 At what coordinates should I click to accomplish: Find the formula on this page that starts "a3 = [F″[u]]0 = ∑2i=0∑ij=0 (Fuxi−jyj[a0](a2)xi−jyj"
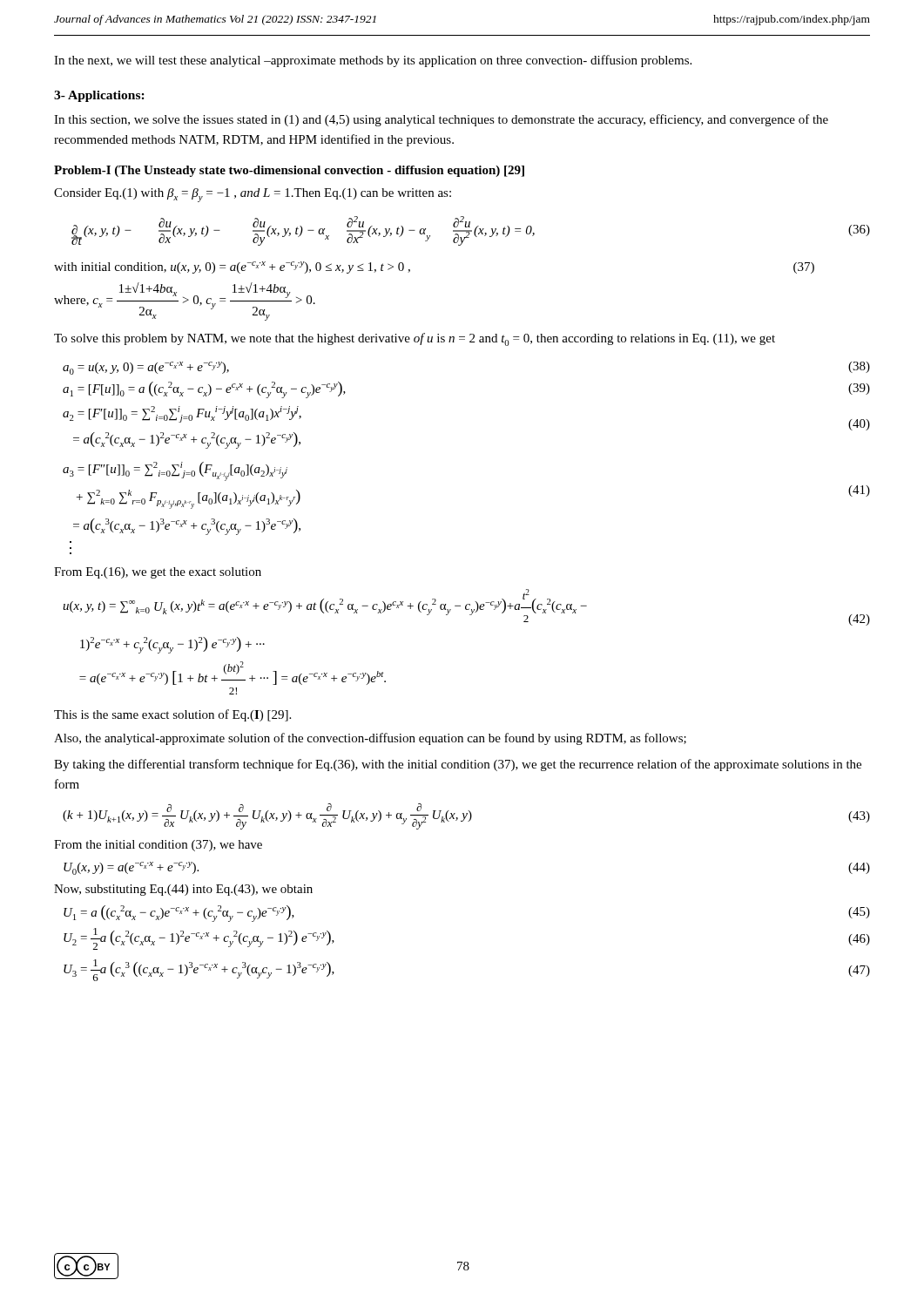click(x=175, y=471)
